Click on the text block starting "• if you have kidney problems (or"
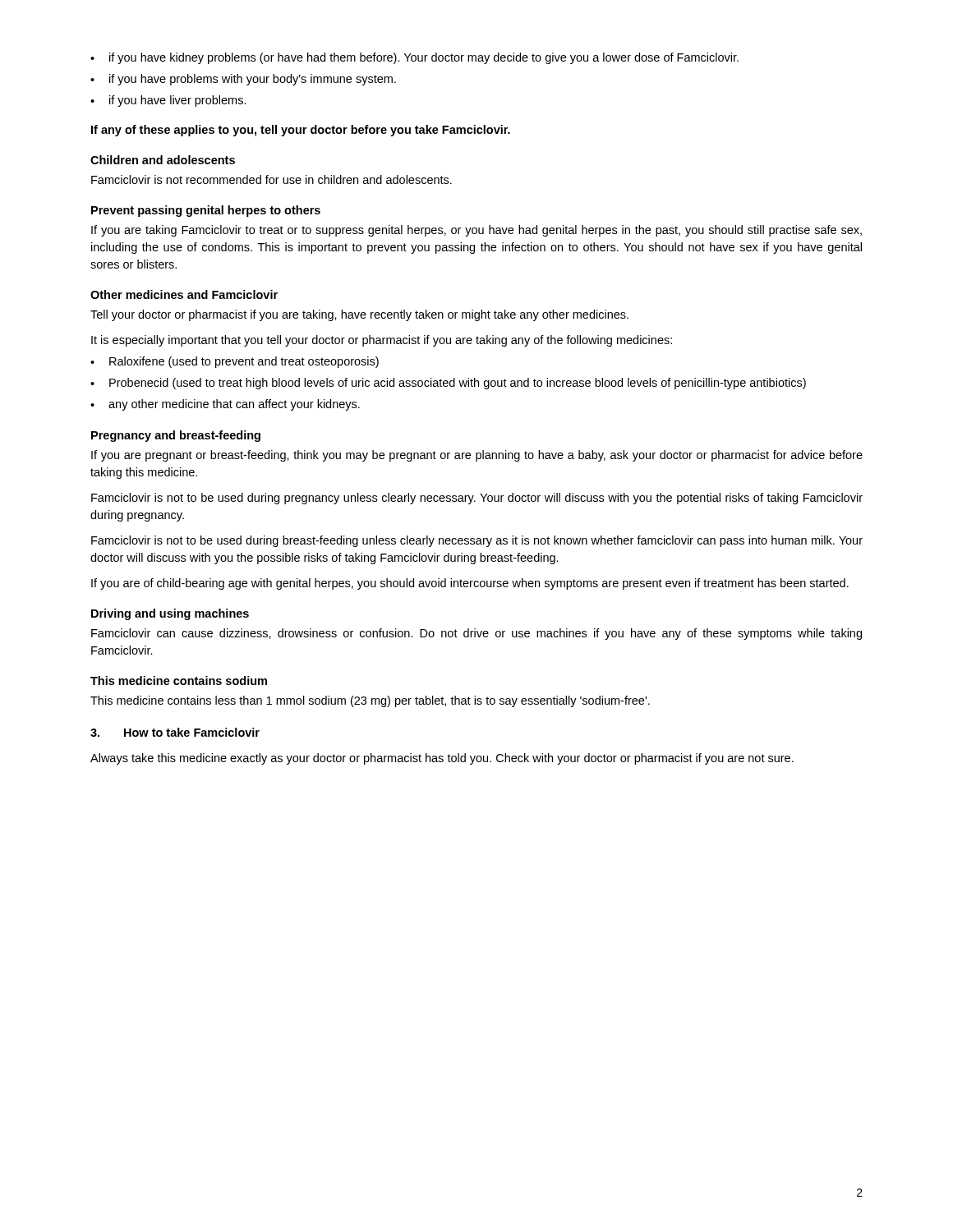The height and width of the screenshot is (1232, 953). [x=476, y=58]
